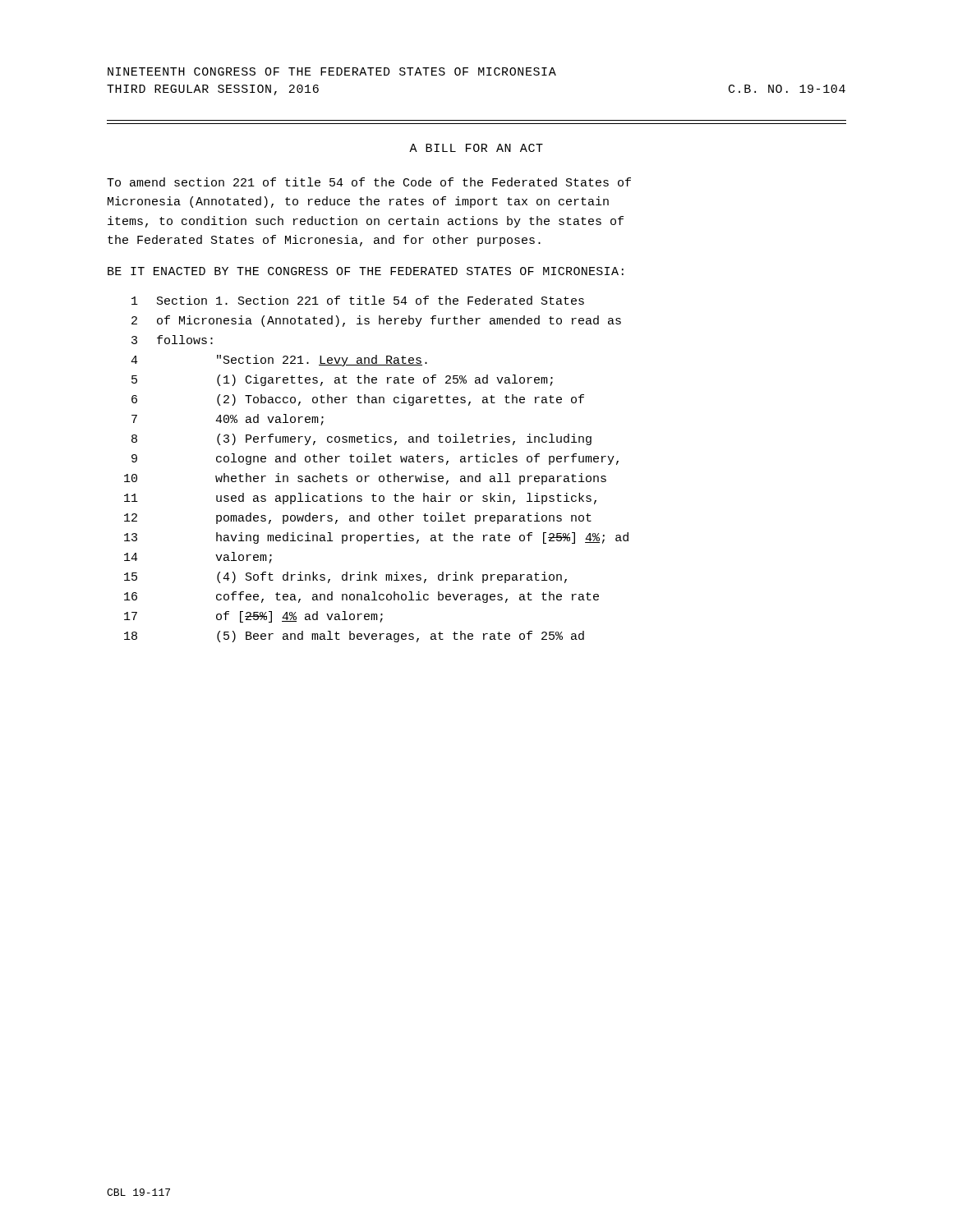The image size is (953, 1232).
Task: Click on the region starting "A BILL FOR AN ACT"
Action: tap(476, 149)
